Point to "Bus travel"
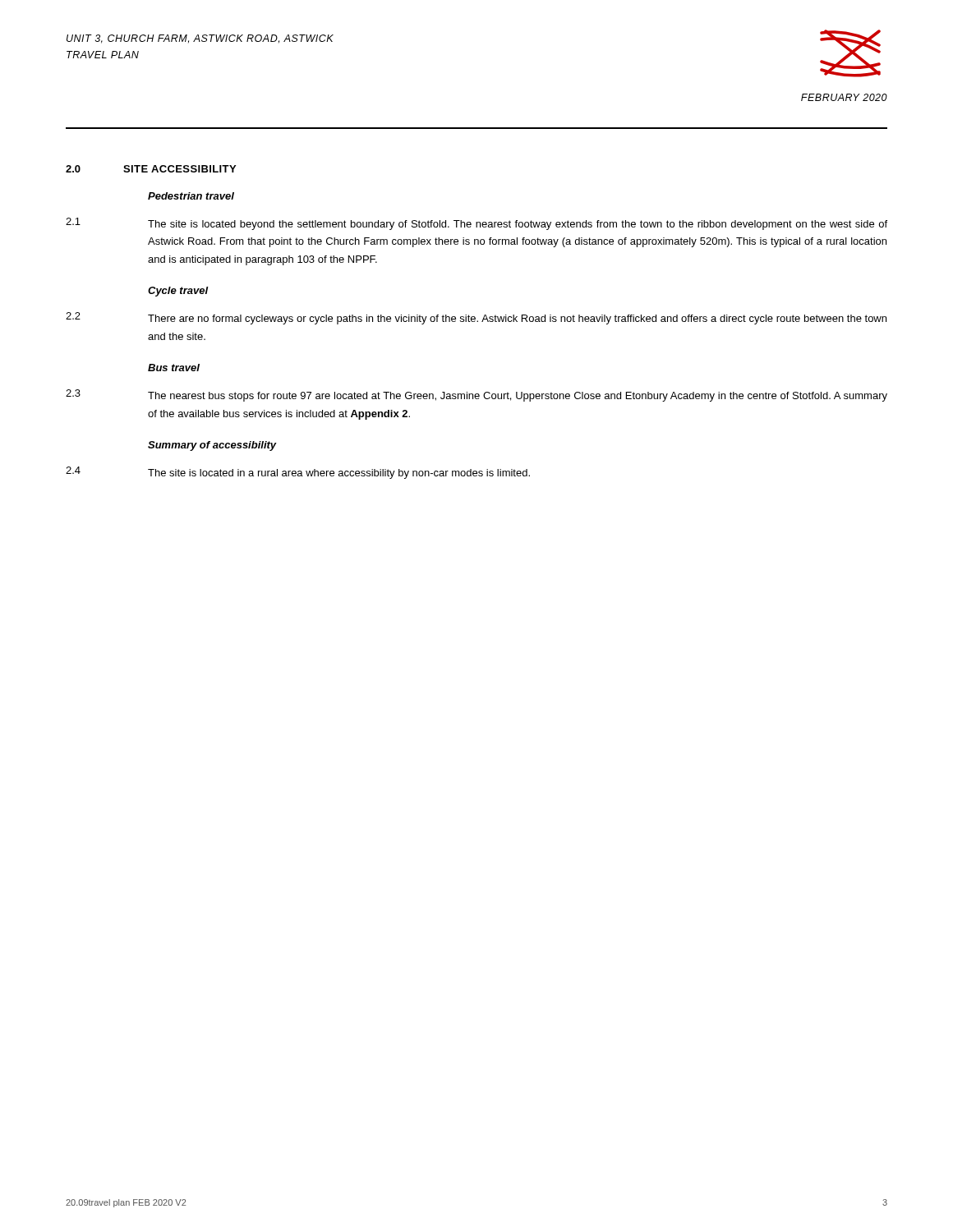 pyautogui.click(x=174, y=368)
